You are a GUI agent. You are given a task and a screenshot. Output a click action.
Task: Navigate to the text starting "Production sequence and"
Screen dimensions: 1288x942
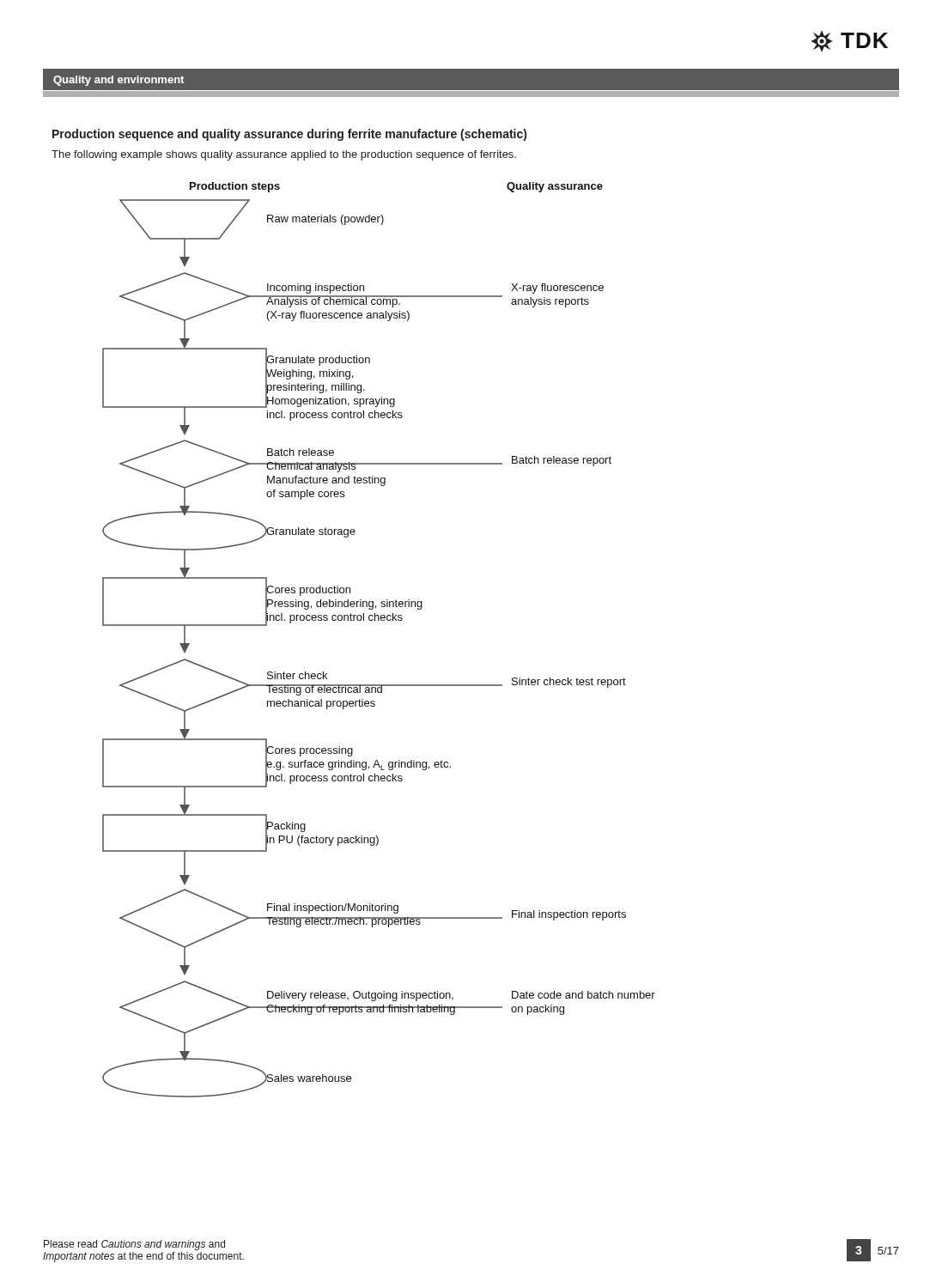coord(289,134)
